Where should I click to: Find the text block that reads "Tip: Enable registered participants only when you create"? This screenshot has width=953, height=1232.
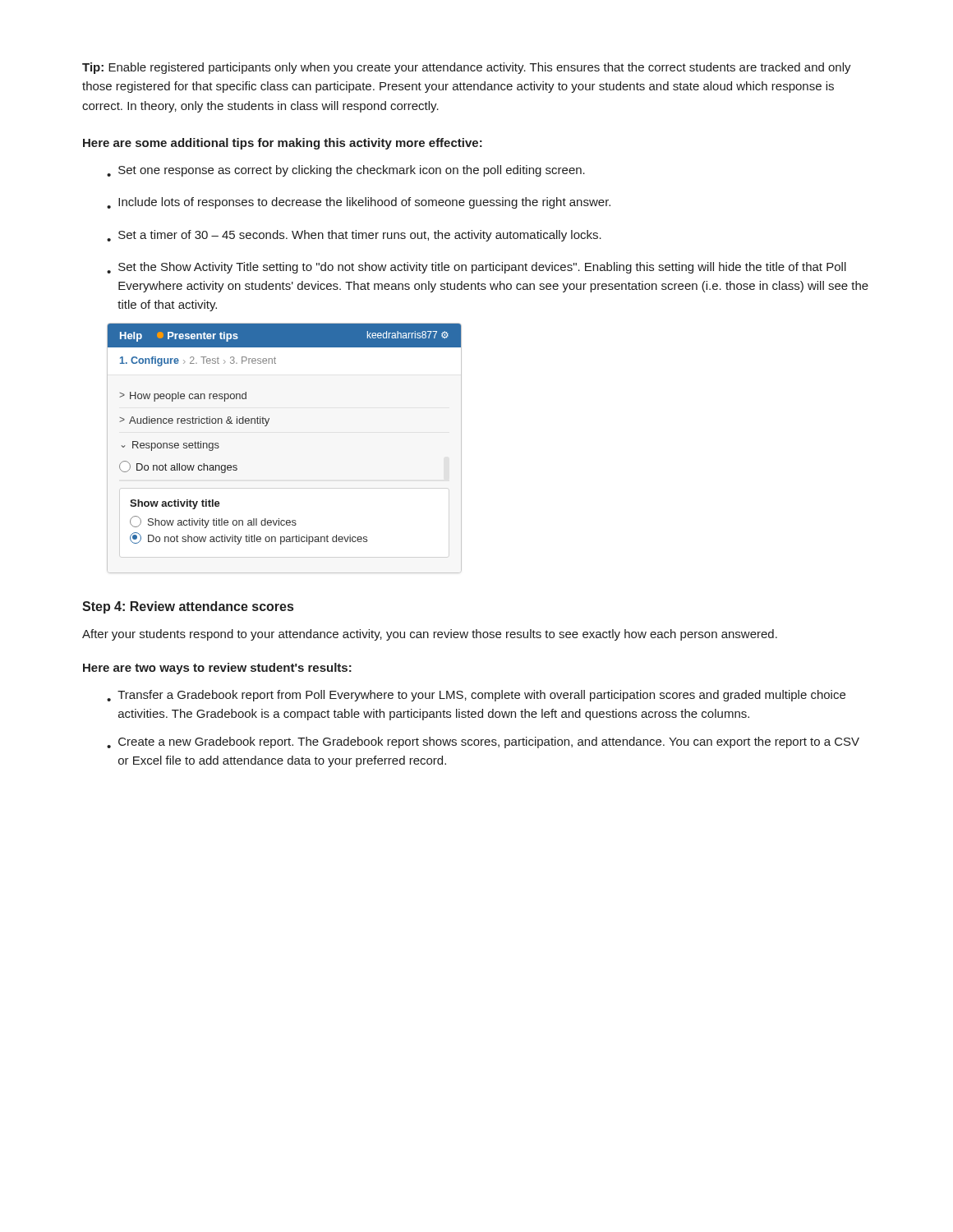(466, 86)
